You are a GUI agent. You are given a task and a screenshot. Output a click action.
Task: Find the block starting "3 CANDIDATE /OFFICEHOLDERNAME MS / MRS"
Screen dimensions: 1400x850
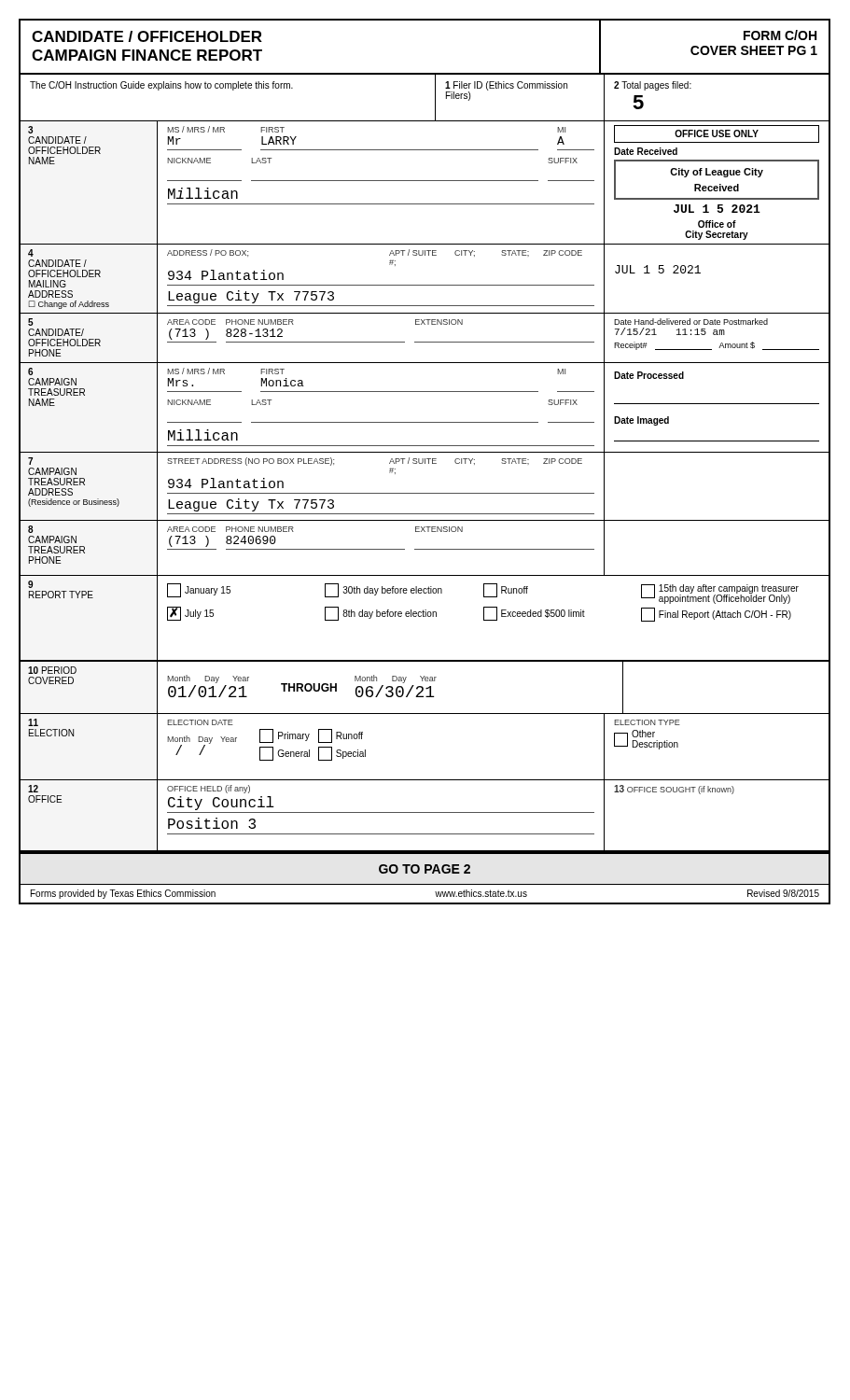tap(425, 182)
